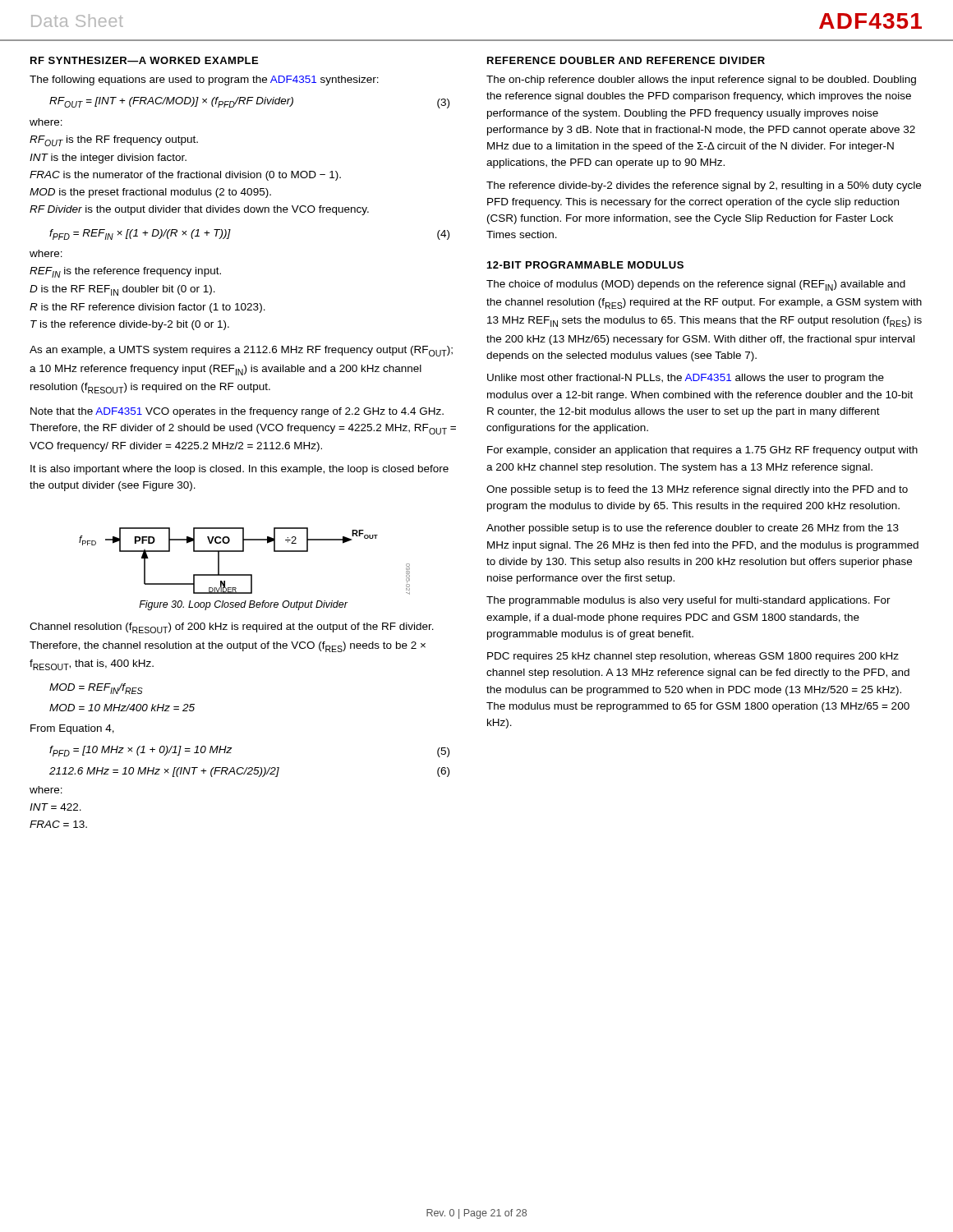Point to the block starting "fPFD = [10 MHz × (1"
953x1232 pixels.
tap(141, 753)
